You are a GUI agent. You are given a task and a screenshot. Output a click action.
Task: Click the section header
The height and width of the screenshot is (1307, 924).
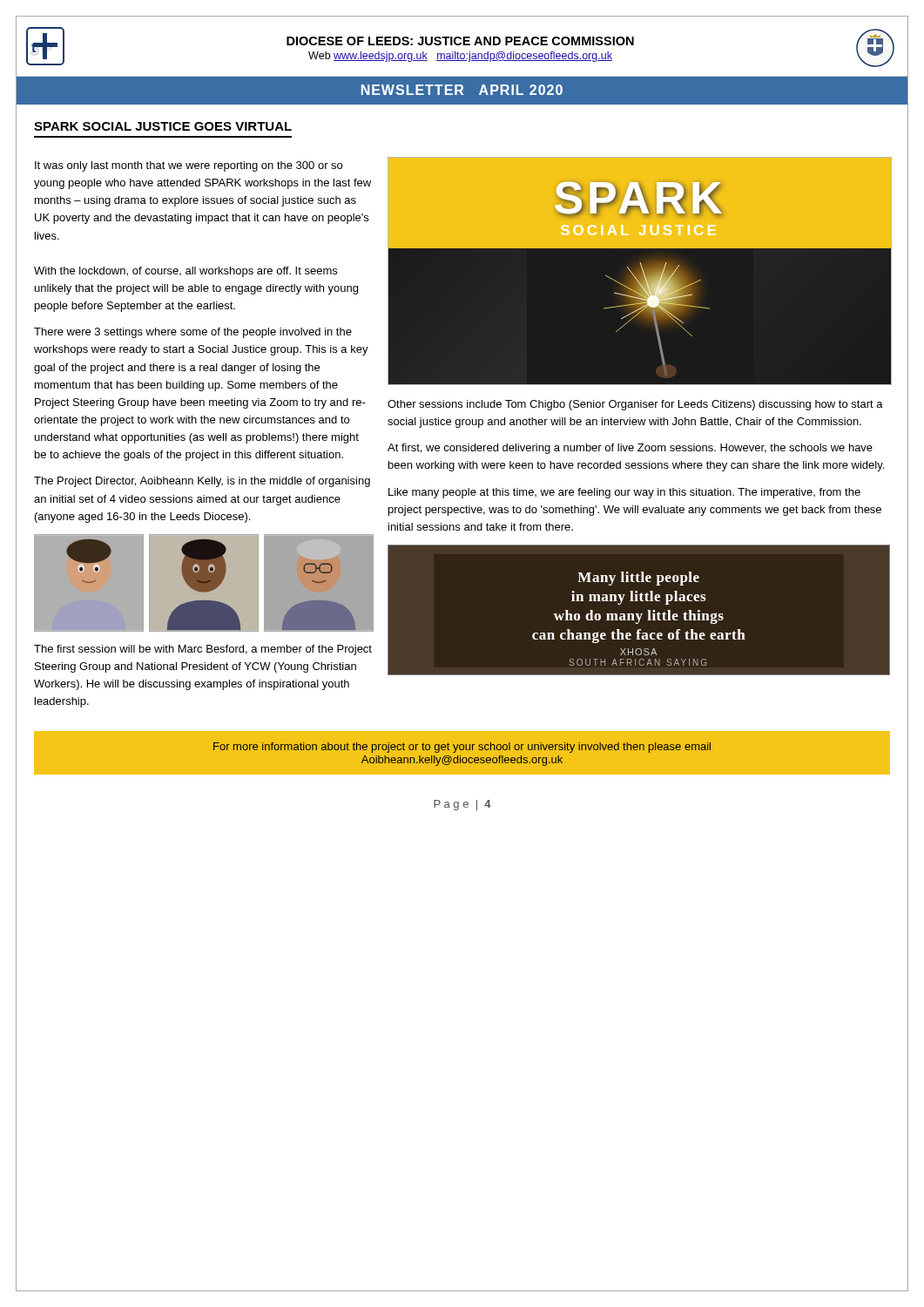click(x=163, y=128)
